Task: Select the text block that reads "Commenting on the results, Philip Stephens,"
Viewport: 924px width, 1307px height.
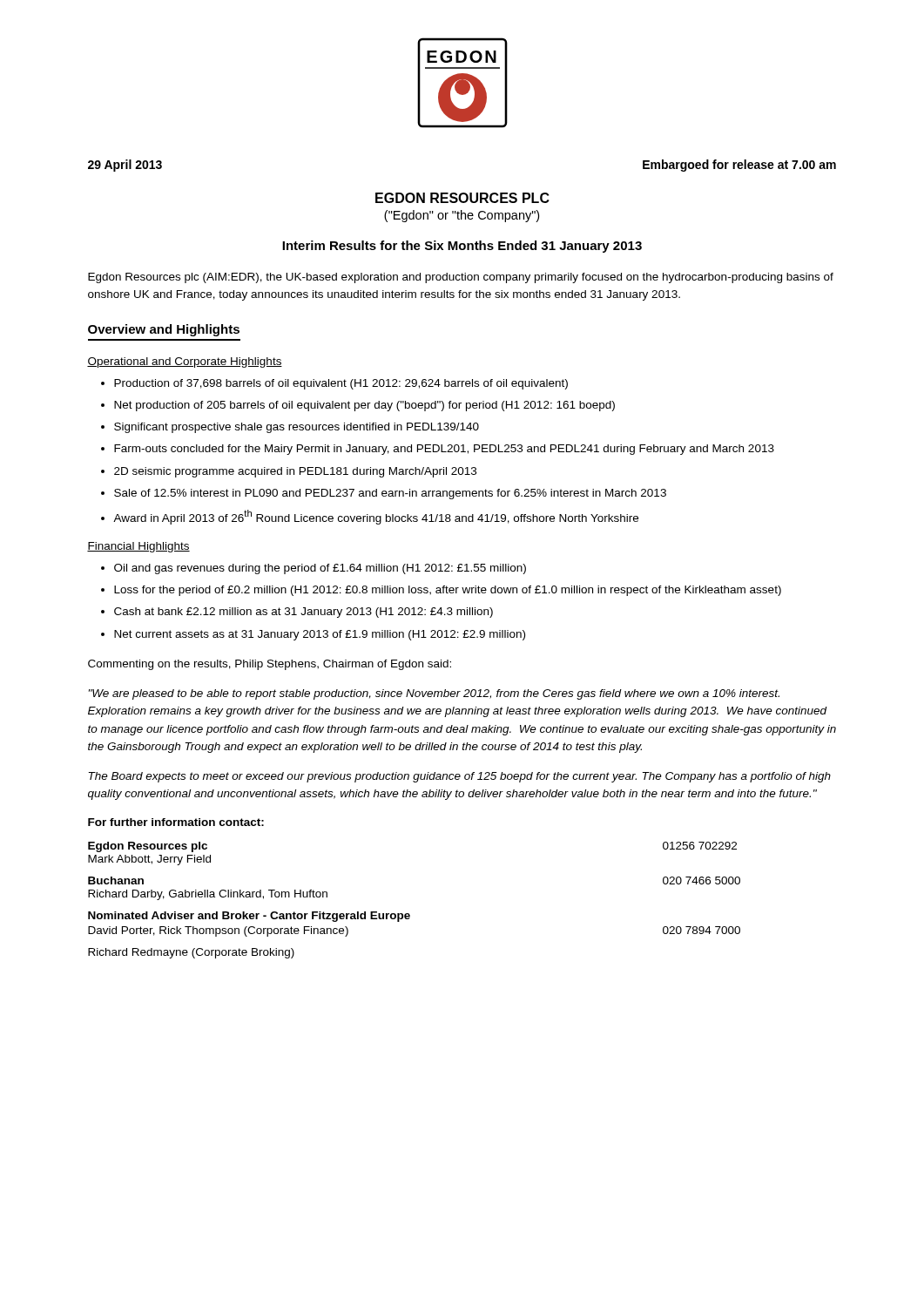Action: [270, 663]
